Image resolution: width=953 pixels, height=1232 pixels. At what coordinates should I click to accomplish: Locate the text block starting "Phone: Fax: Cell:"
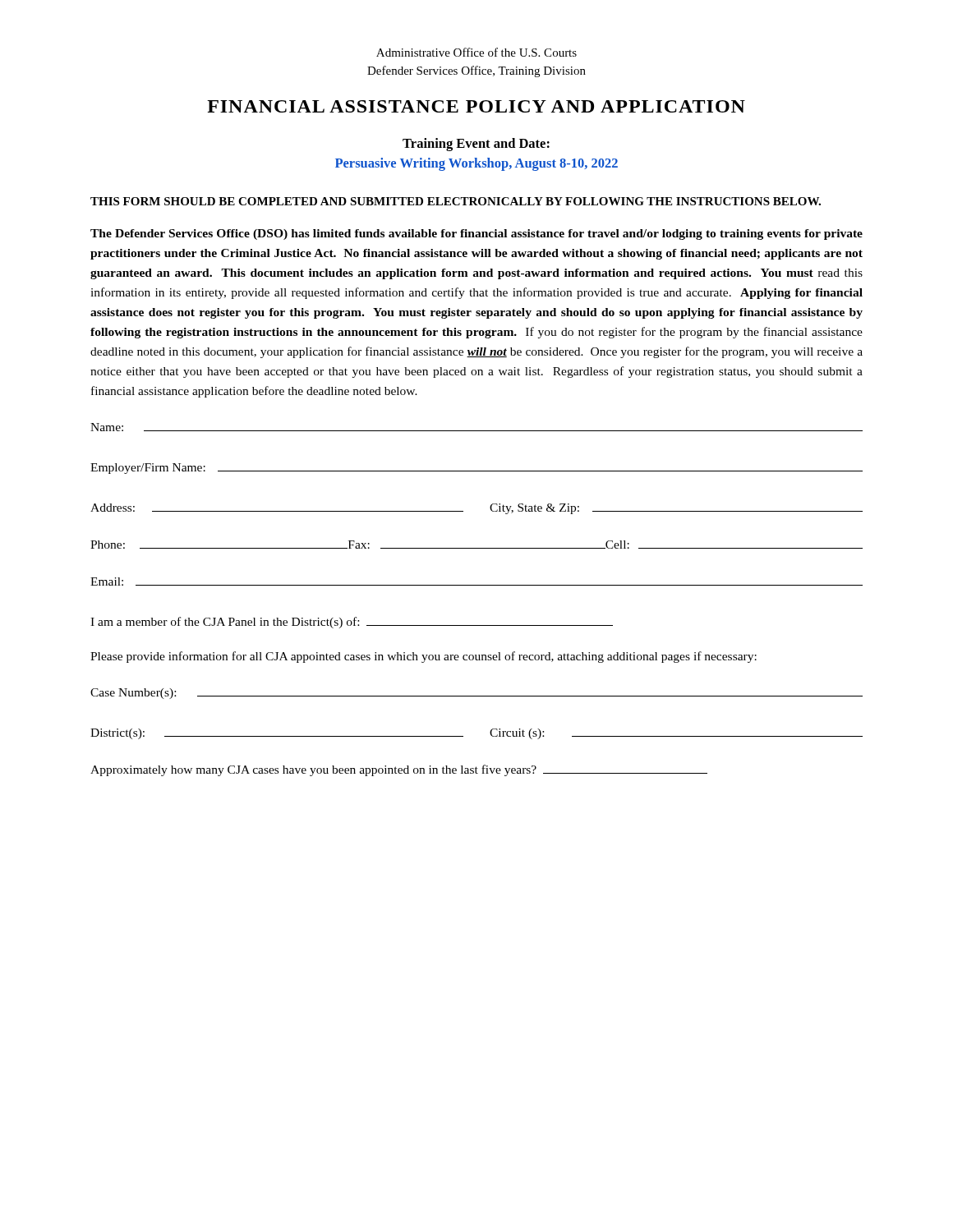476,542
